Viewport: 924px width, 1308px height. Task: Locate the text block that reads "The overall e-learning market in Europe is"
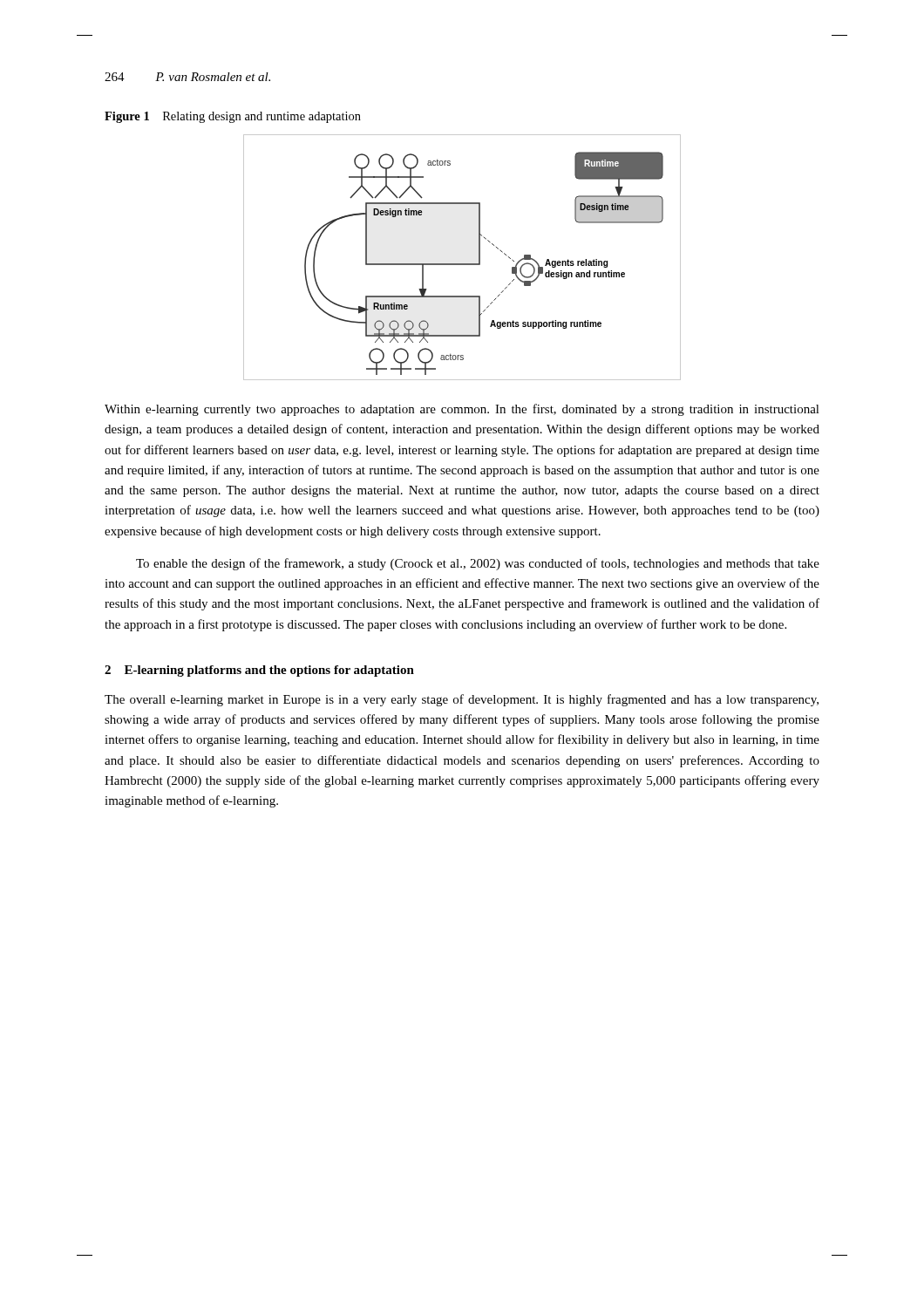[462, 750]
